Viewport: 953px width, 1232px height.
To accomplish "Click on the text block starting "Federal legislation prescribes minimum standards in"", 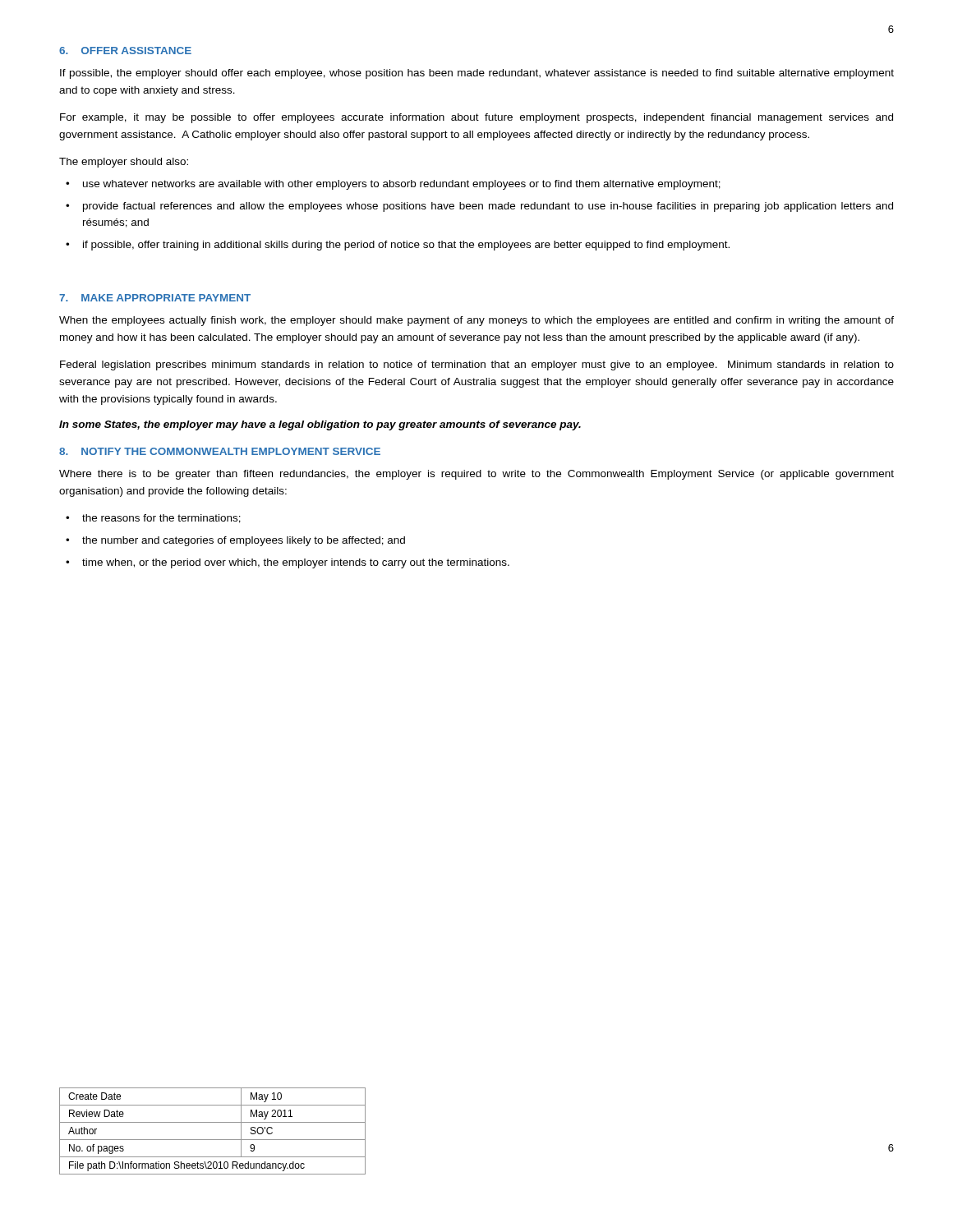I will 476,382.
